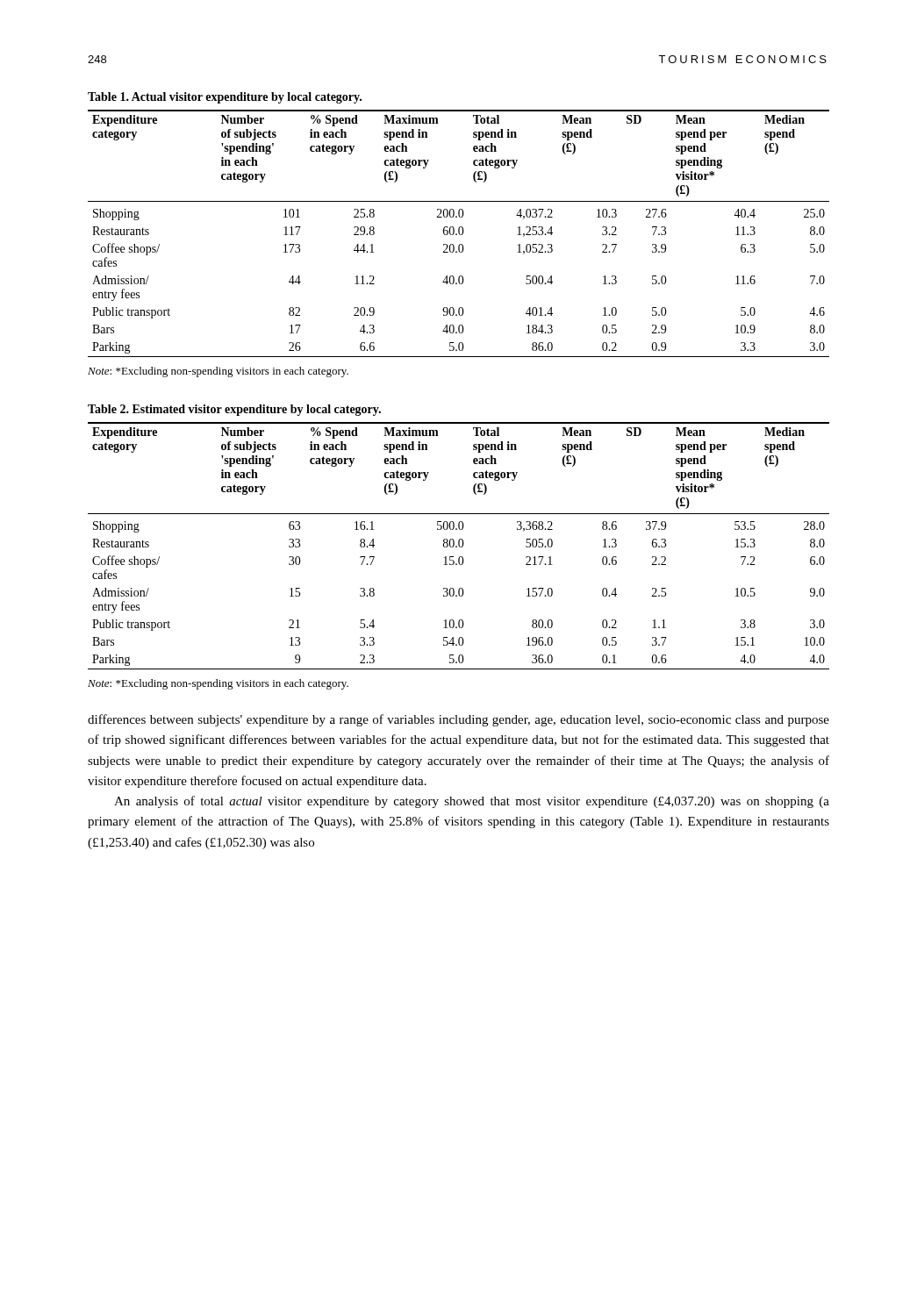Select the caption that says "Table 2. Estimated visitor"
The height and width of the screenshot is (1316, 917).
pyautogui.click(x=235, y=409)
